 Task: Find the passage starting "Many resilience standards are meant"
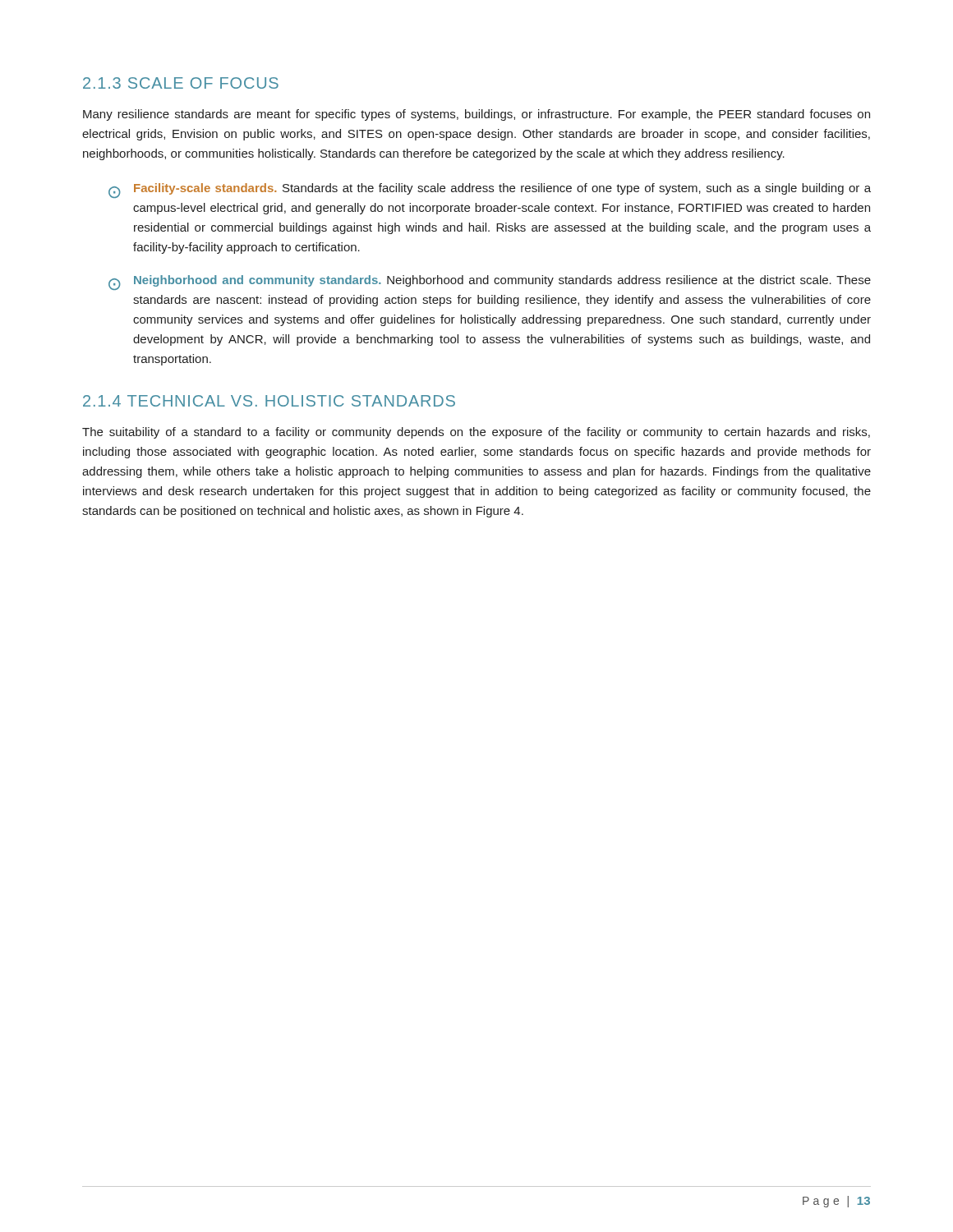click(476, 133)
